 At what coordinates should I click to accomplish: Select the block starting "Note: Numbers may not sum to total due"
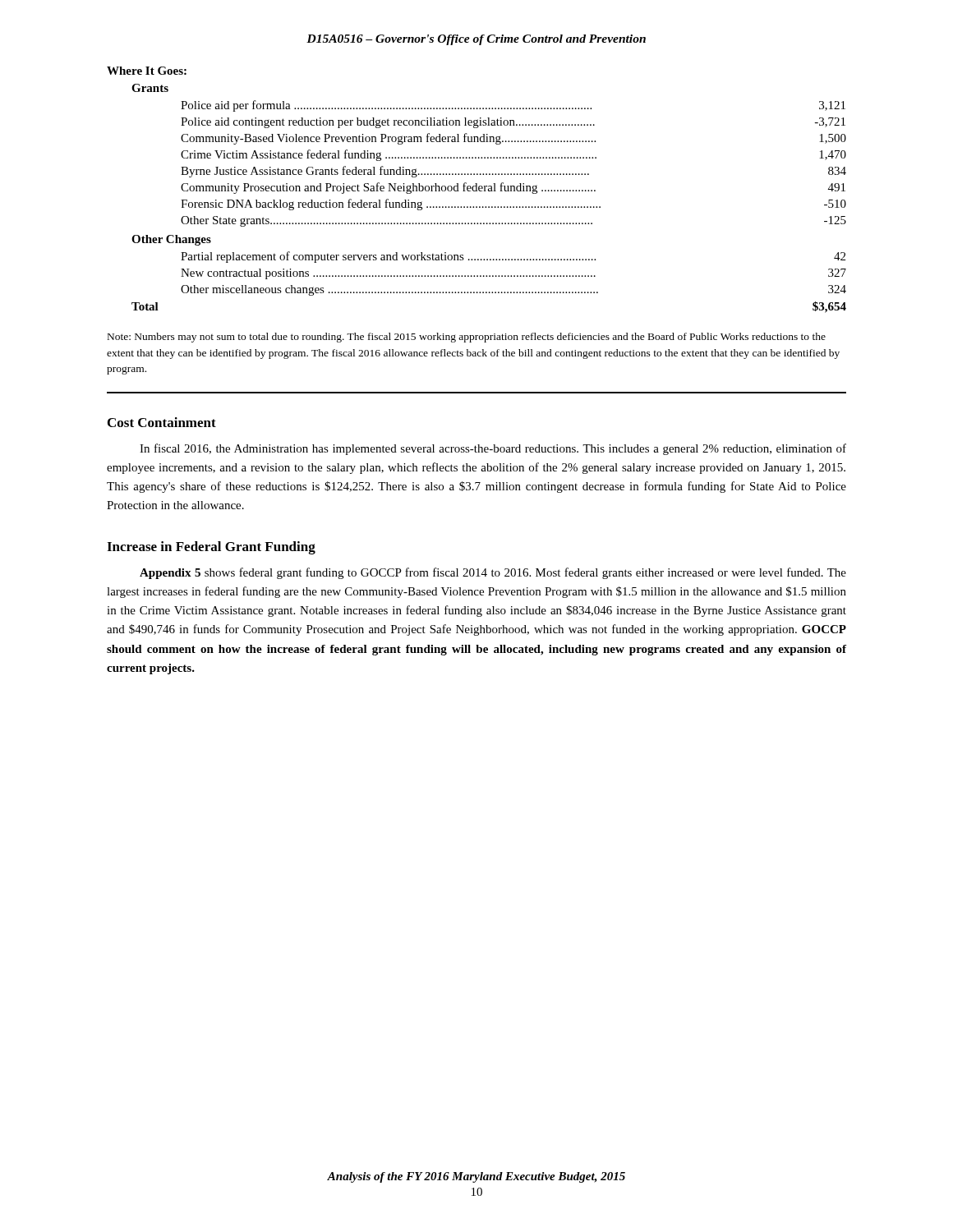coord(473,352)
